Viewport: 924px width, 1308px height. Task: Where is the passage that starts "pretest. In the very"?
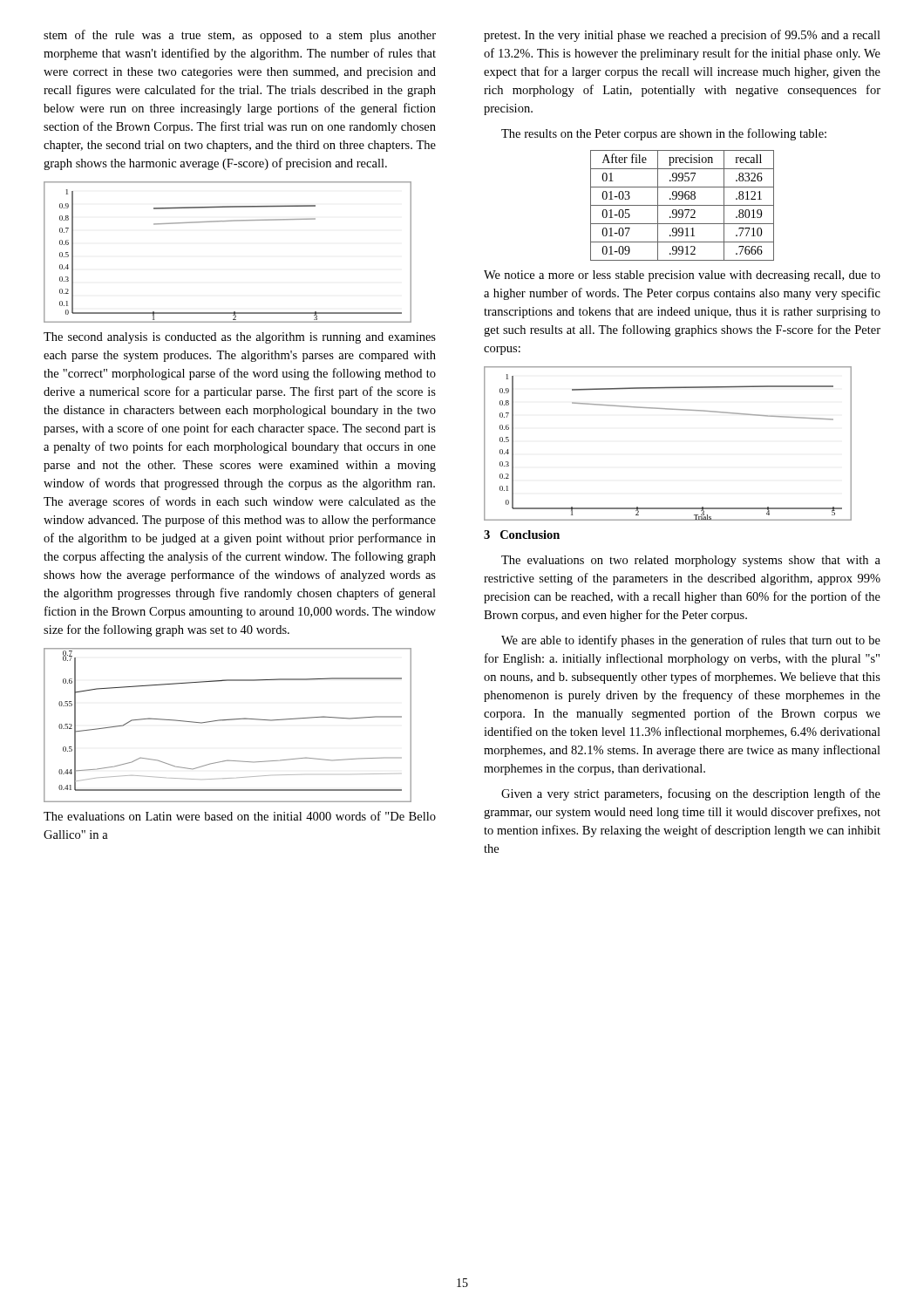pyautogui.click(x=682, y=72)
